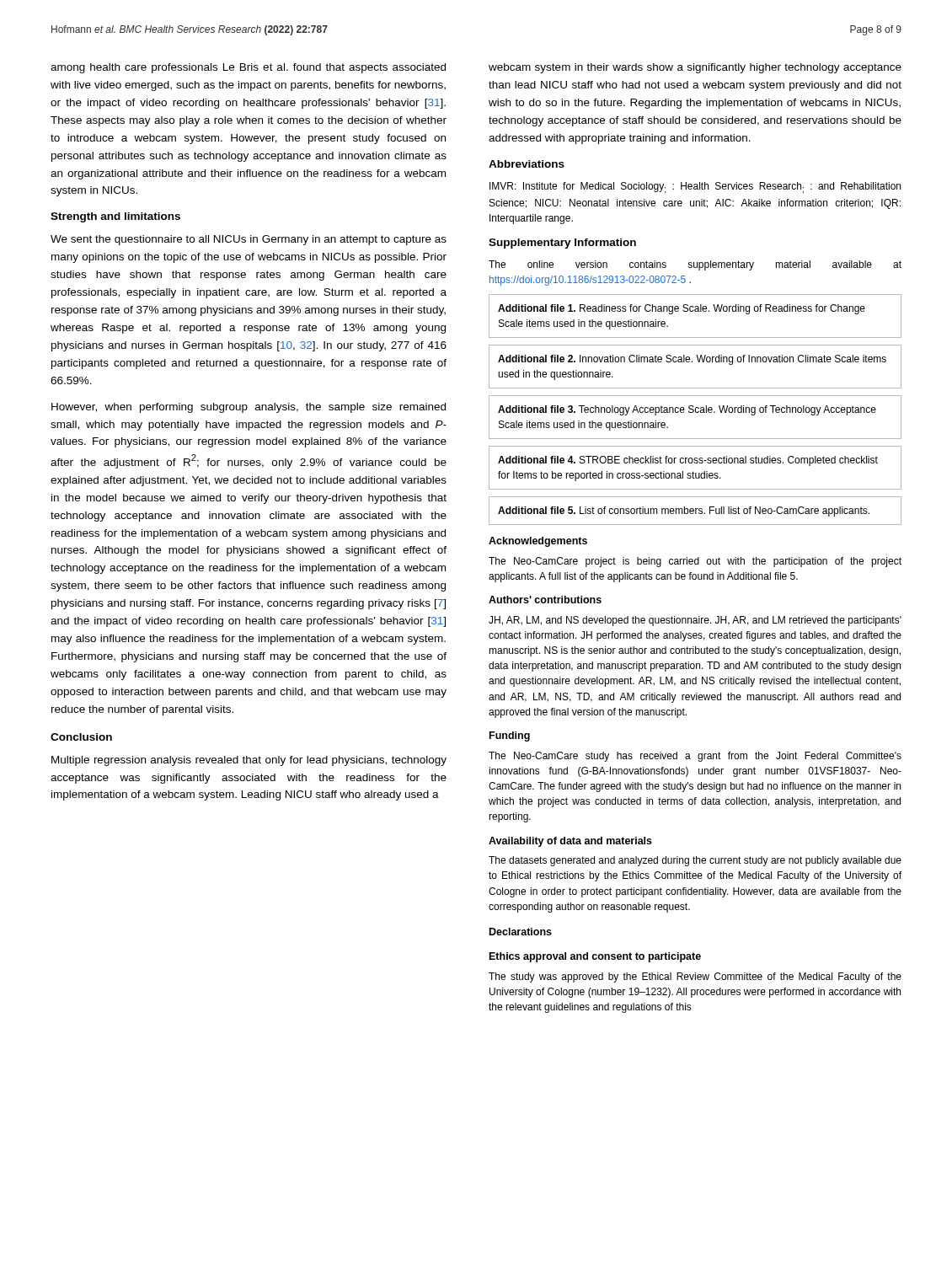Point to the block starting "Additional file 5. List of consortium members. Full"
The height and width of the screenshot is (1264, 952).
pyautogui.click(x=695, y=511)
